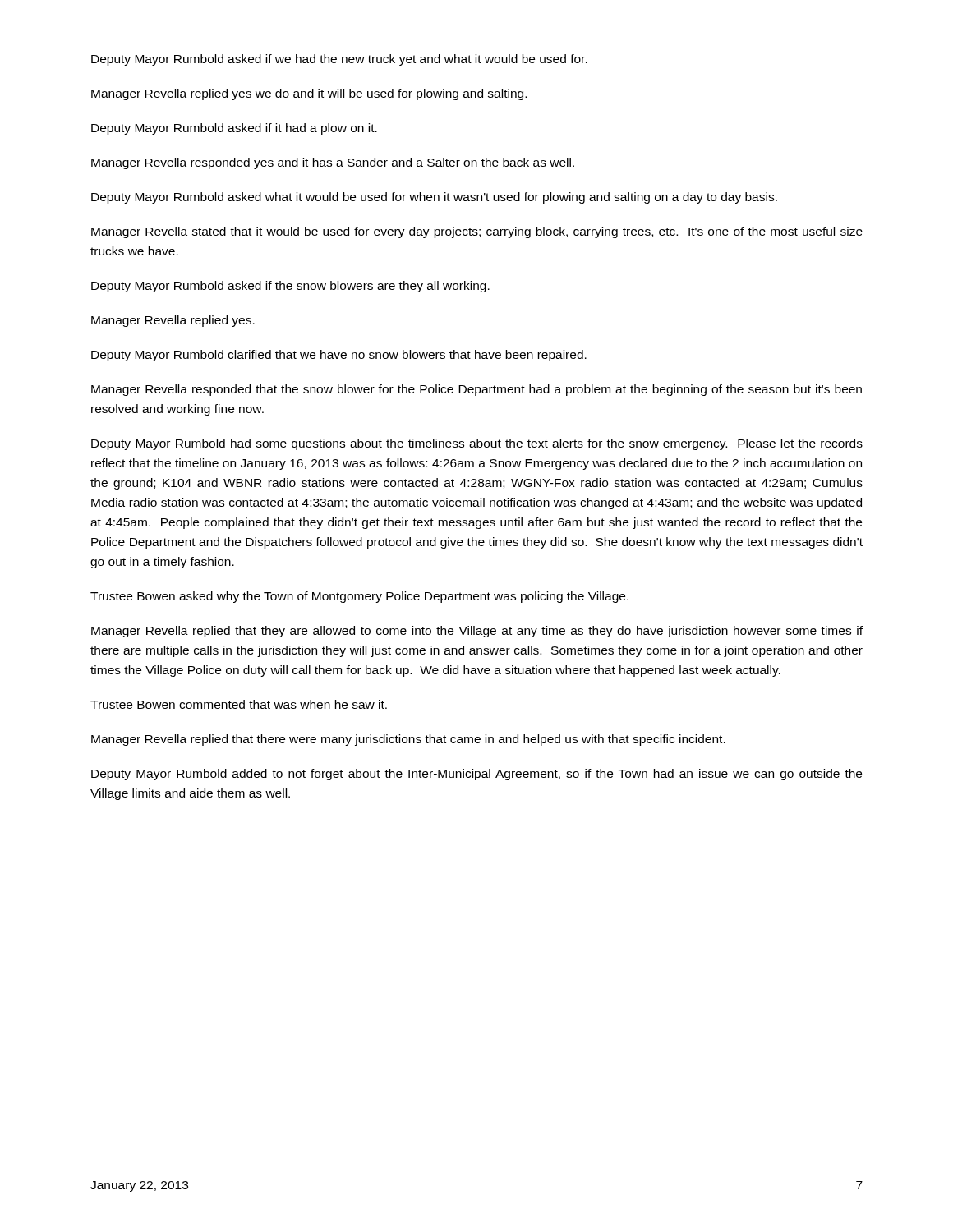Viewport: 953px width, 1232px height.
Task: Click the passage that begins "Manager Revella replied that there were"
Action: tap(408, 739)
